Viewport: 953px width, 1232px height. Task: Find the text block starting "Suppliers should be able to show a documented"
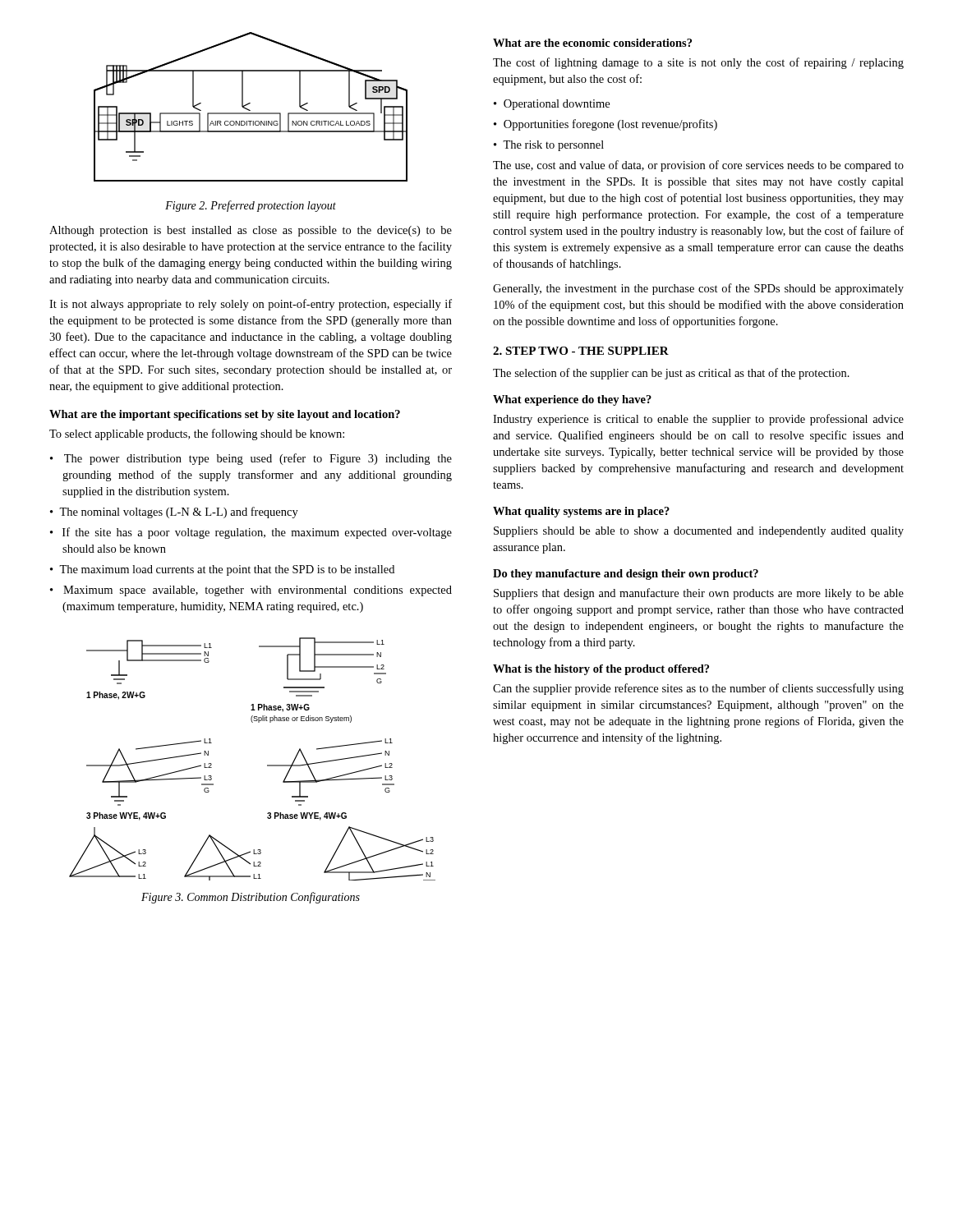[x=698, y=539]
